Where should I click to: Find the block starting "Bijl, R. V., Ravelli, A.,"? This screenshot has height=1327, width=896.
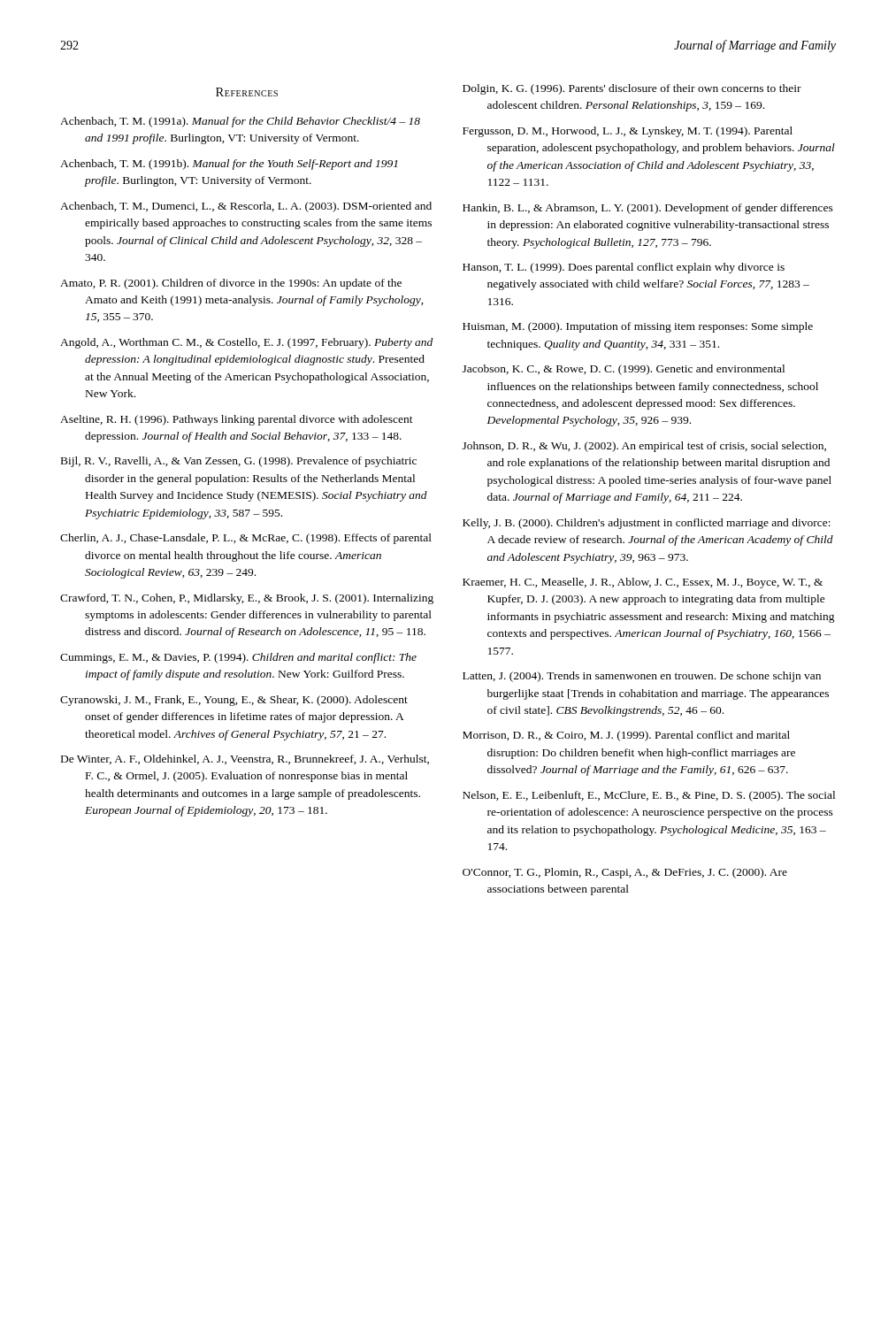click(243, 487)
